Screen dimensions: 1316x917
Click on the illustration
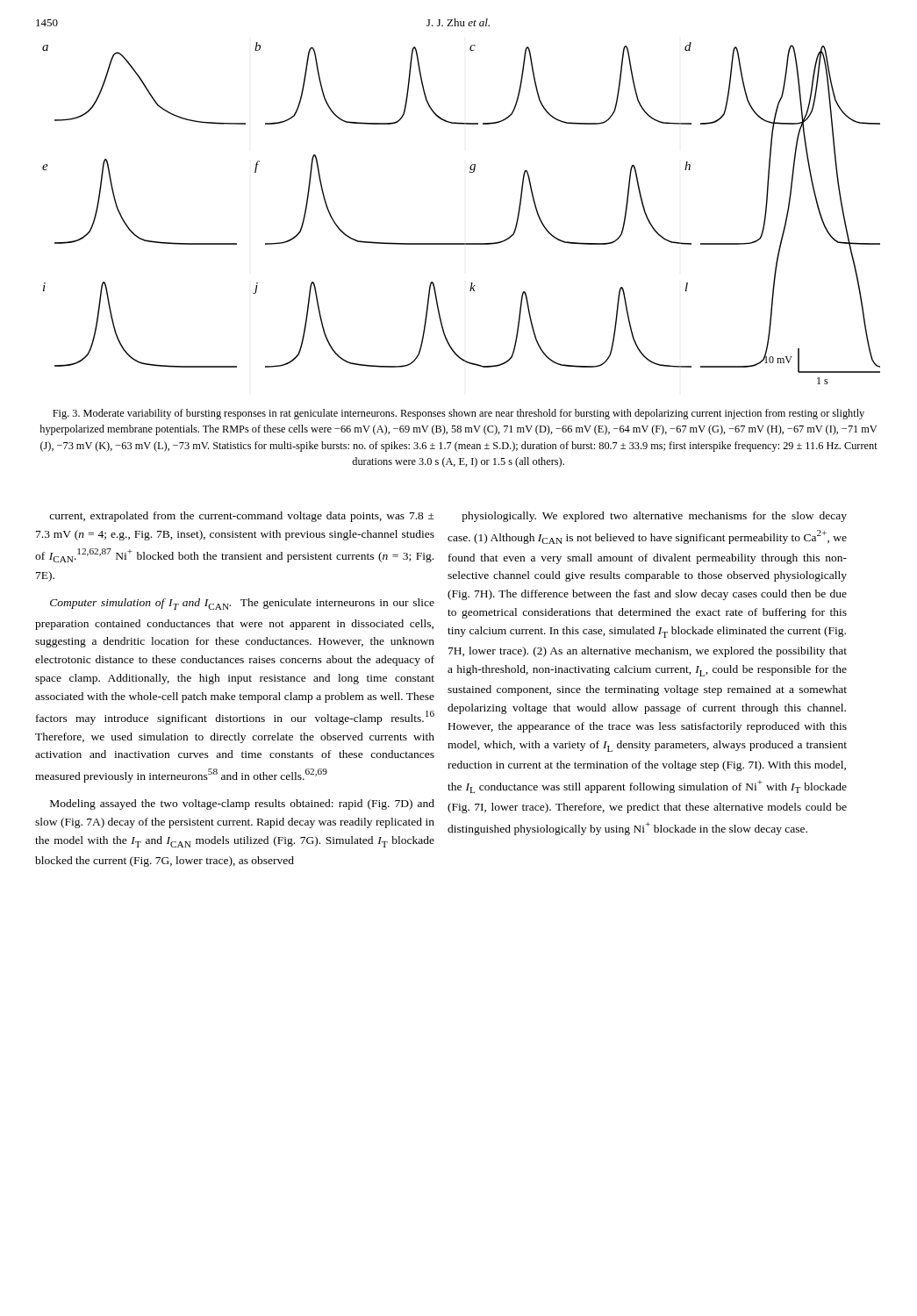pos(458,219)
